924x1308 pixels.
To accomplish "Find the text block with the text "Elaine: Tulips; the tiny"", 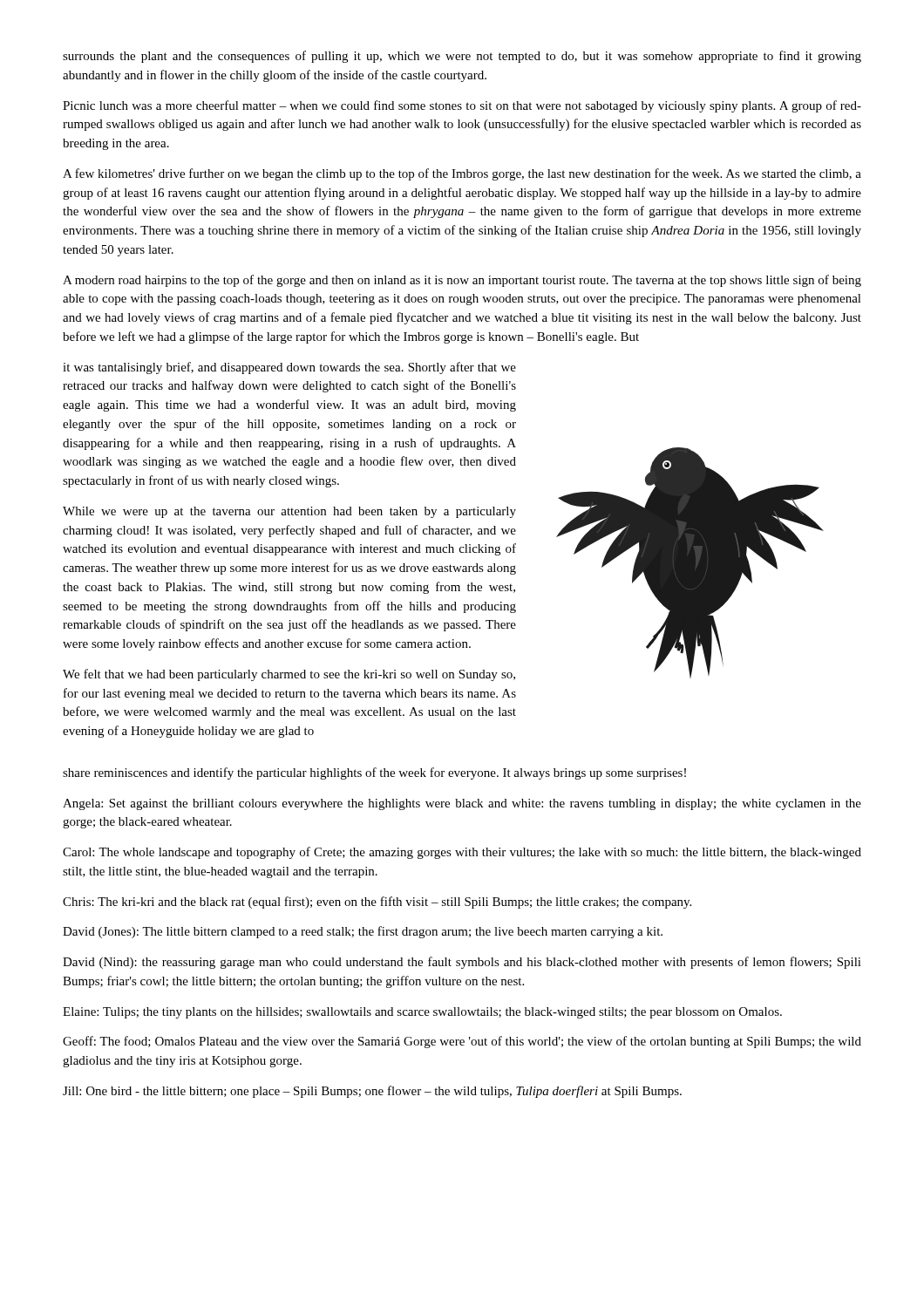I will point(423,1011).
